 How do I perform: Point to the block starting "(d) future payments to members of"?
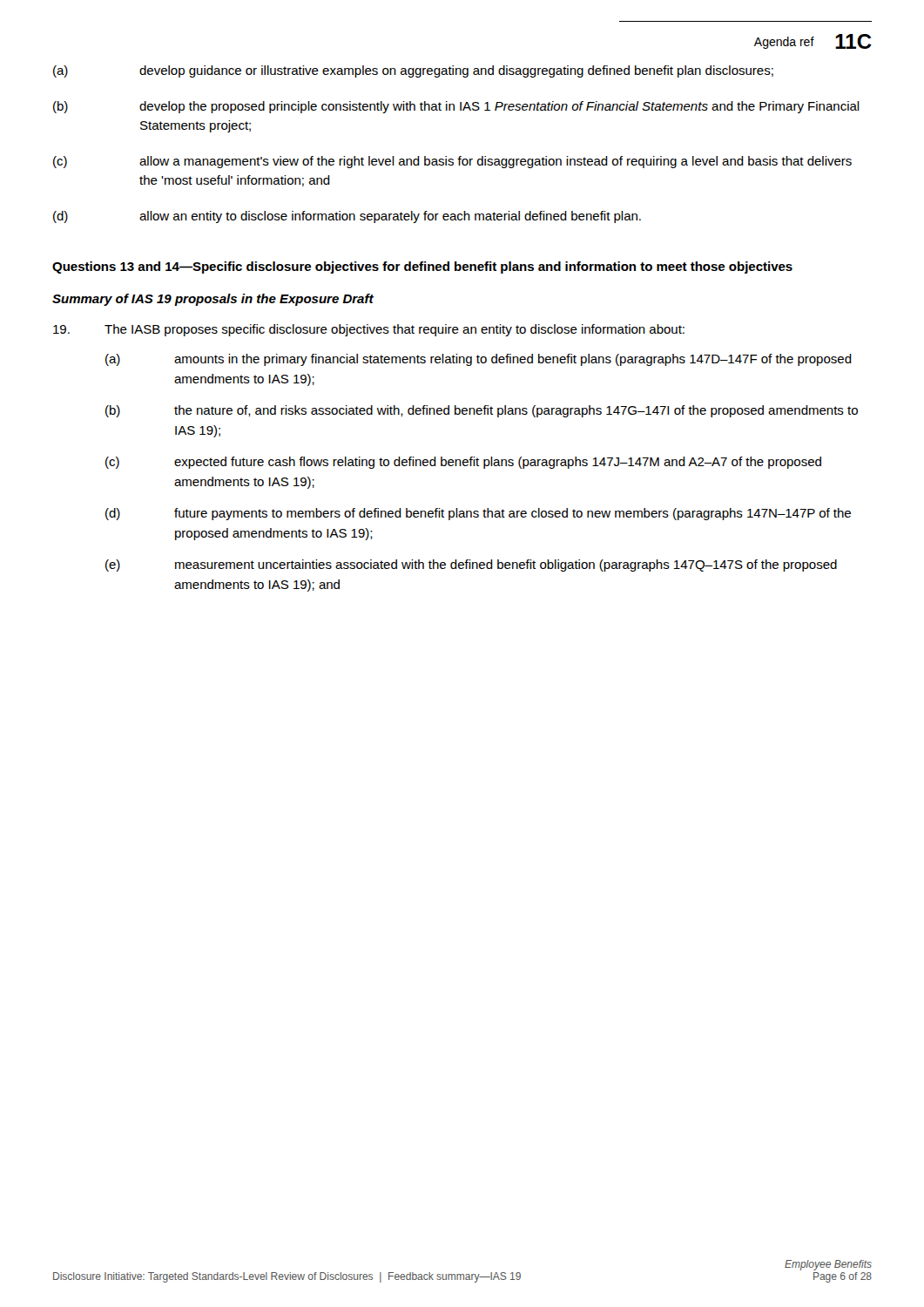[x=488, y=523]
